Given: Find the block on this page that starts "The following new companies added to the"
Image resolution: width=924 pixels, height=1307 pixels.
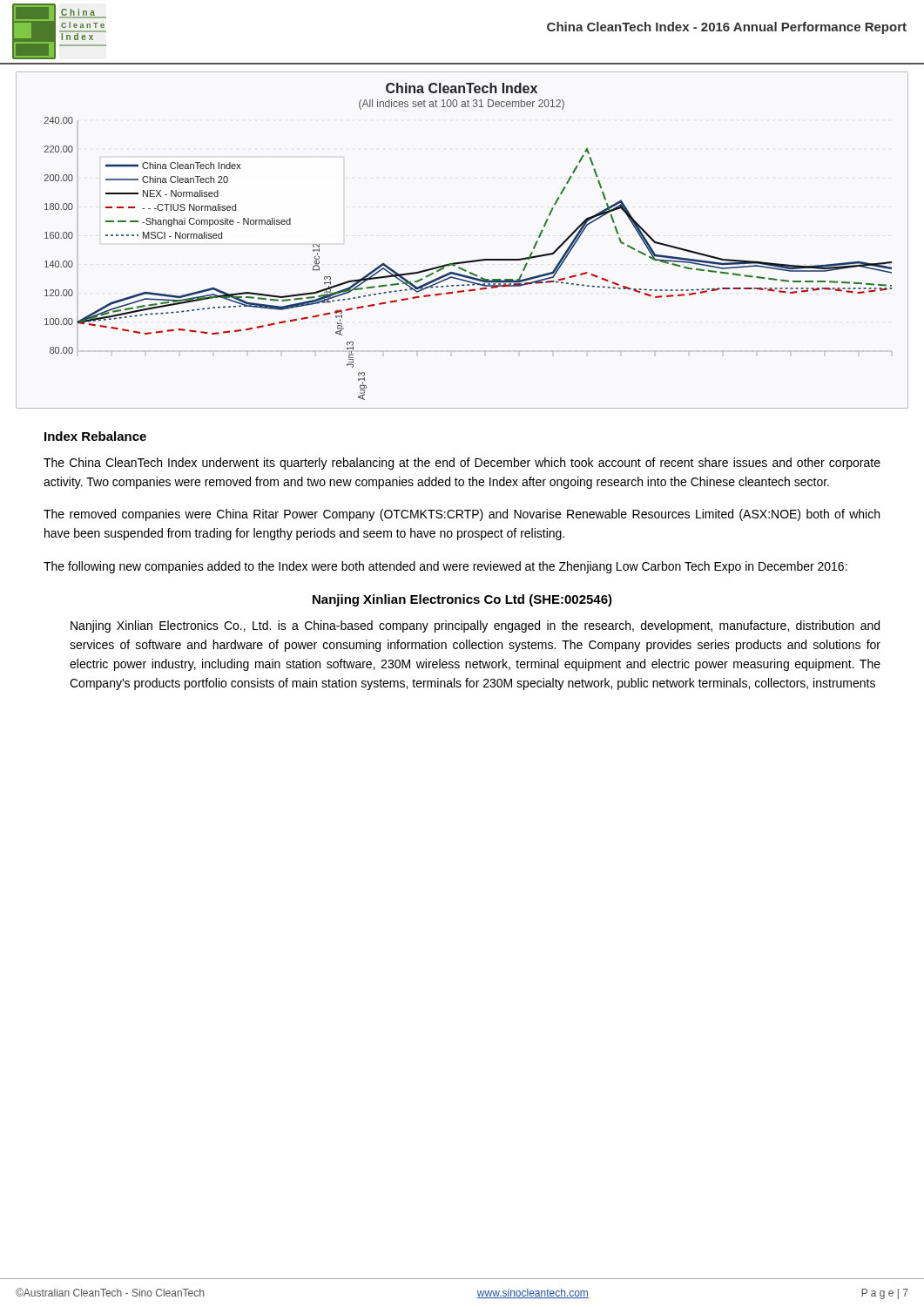Looking at the screenshot, I should 446,566.
